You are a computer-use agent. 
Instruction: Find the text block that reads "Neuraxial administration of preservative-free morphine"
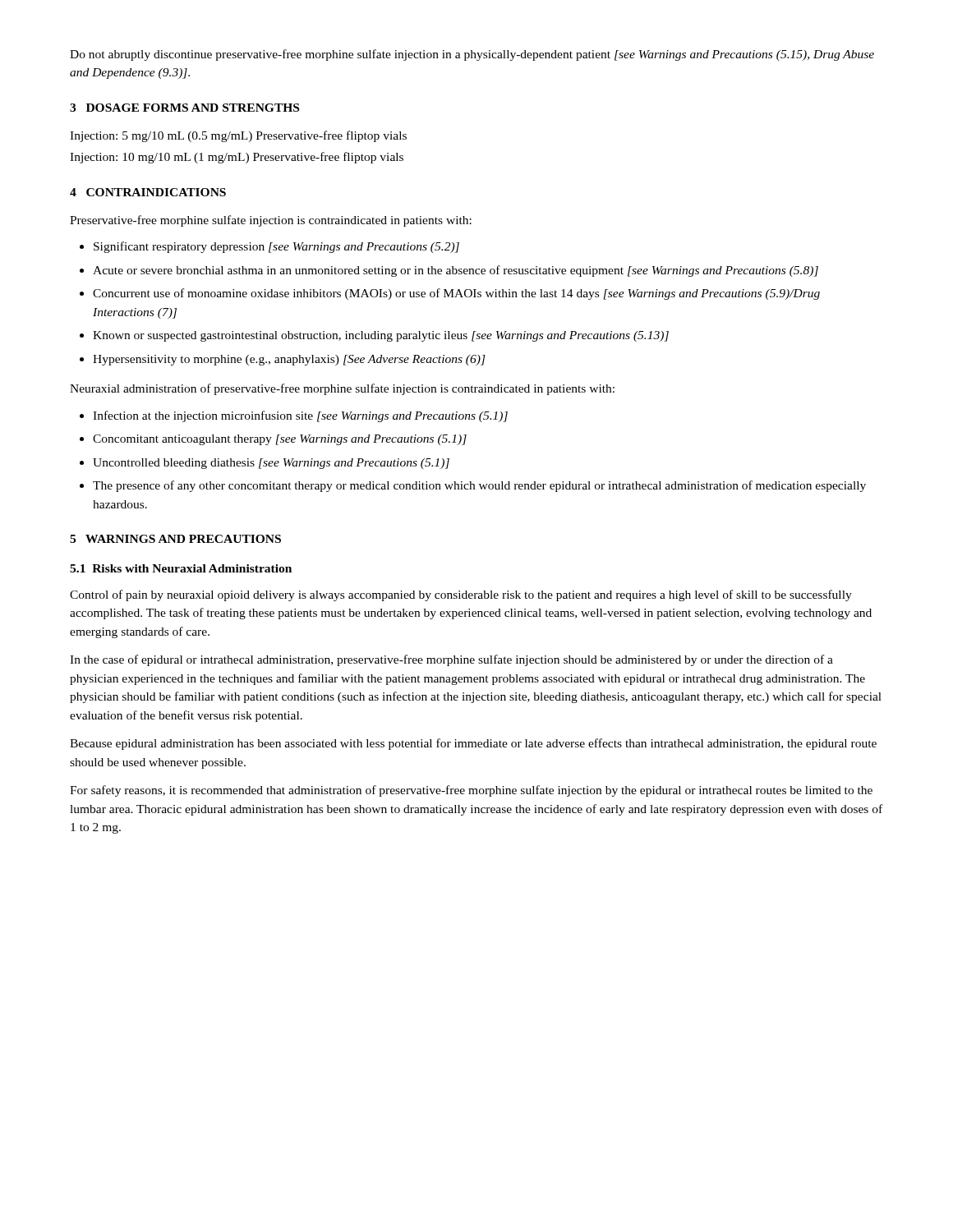476,389
